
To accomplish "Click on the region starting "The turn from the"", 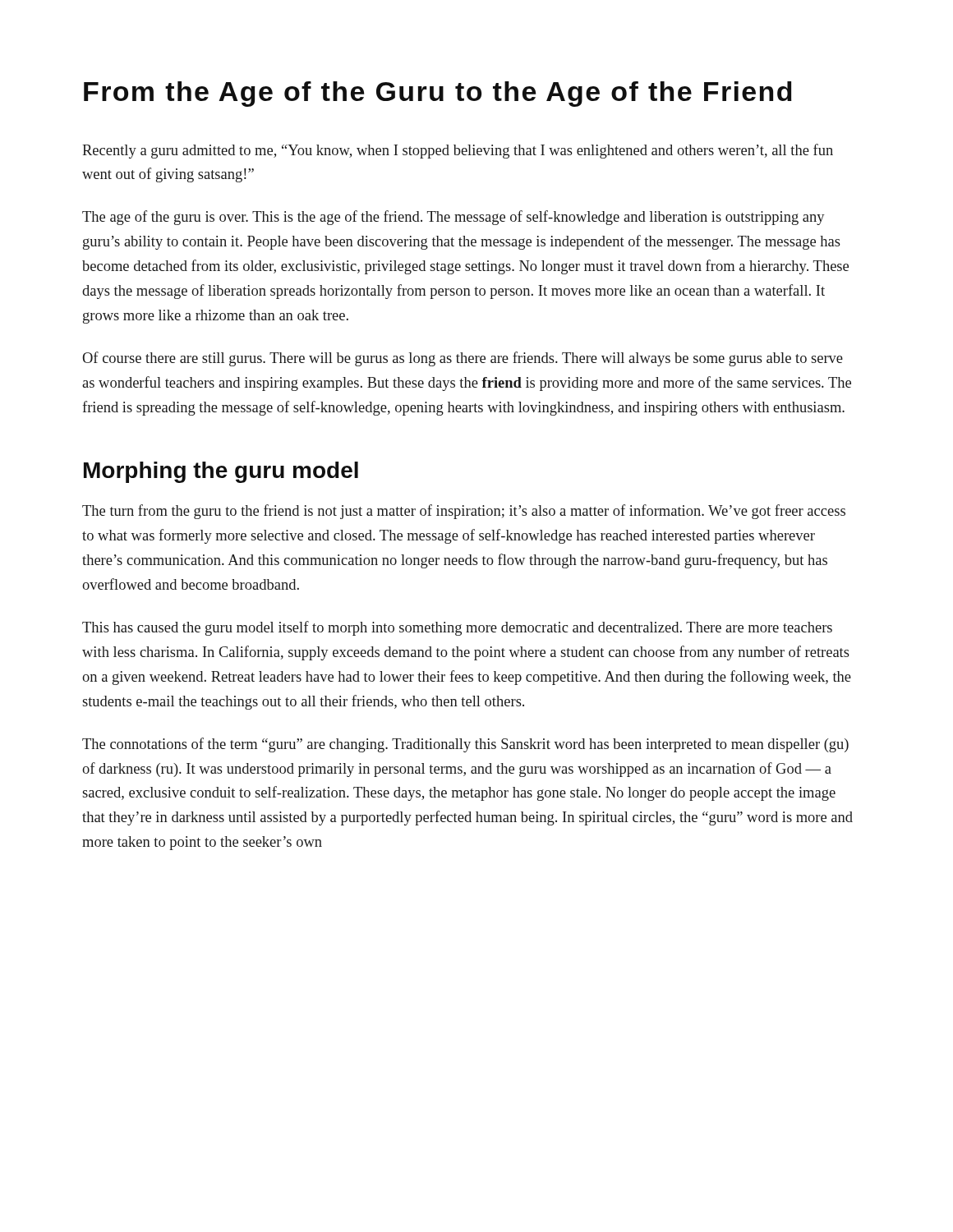I will [464, 548].
